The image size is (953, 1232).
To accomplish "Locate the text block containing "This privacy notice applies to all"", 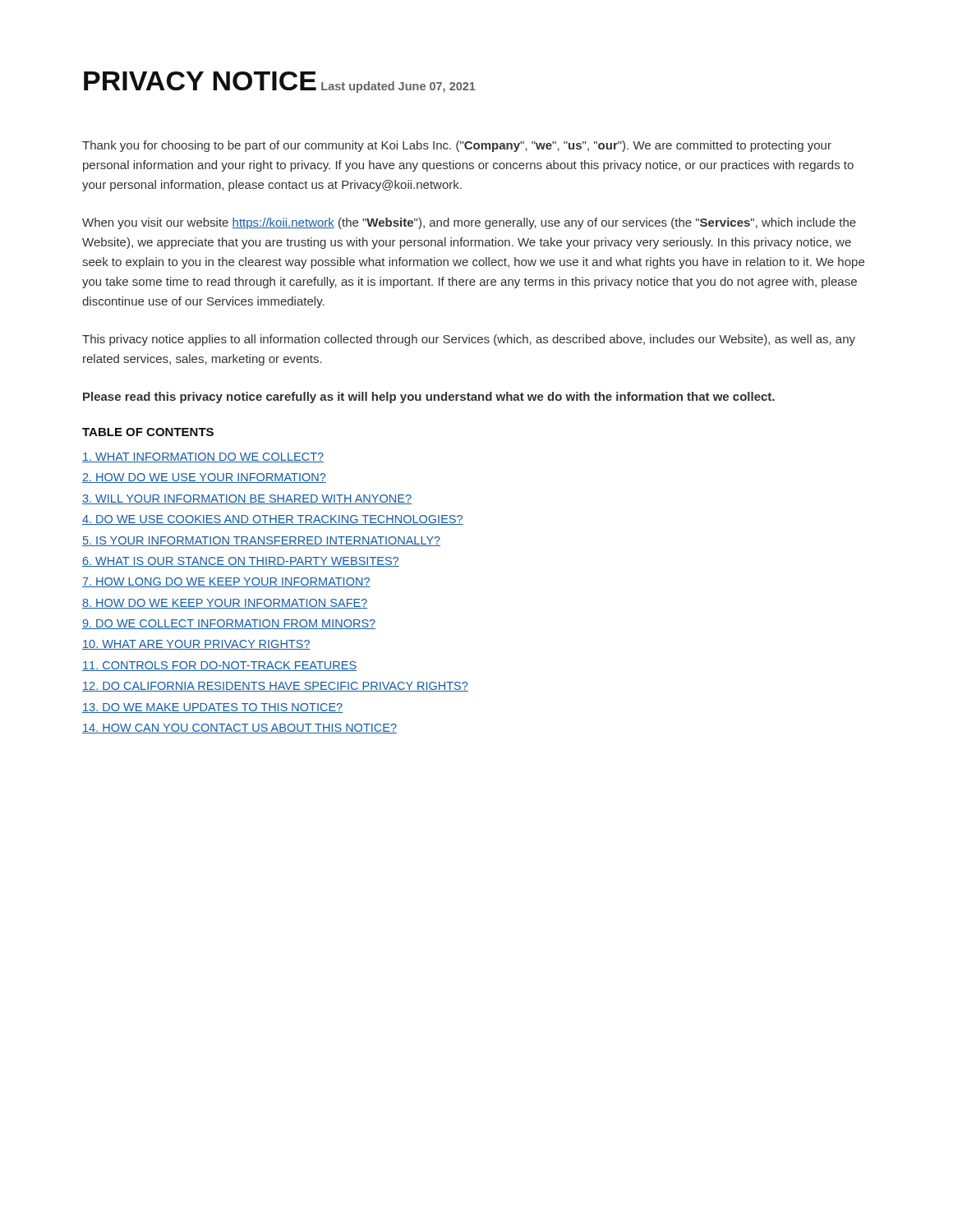I will (476, 349).
